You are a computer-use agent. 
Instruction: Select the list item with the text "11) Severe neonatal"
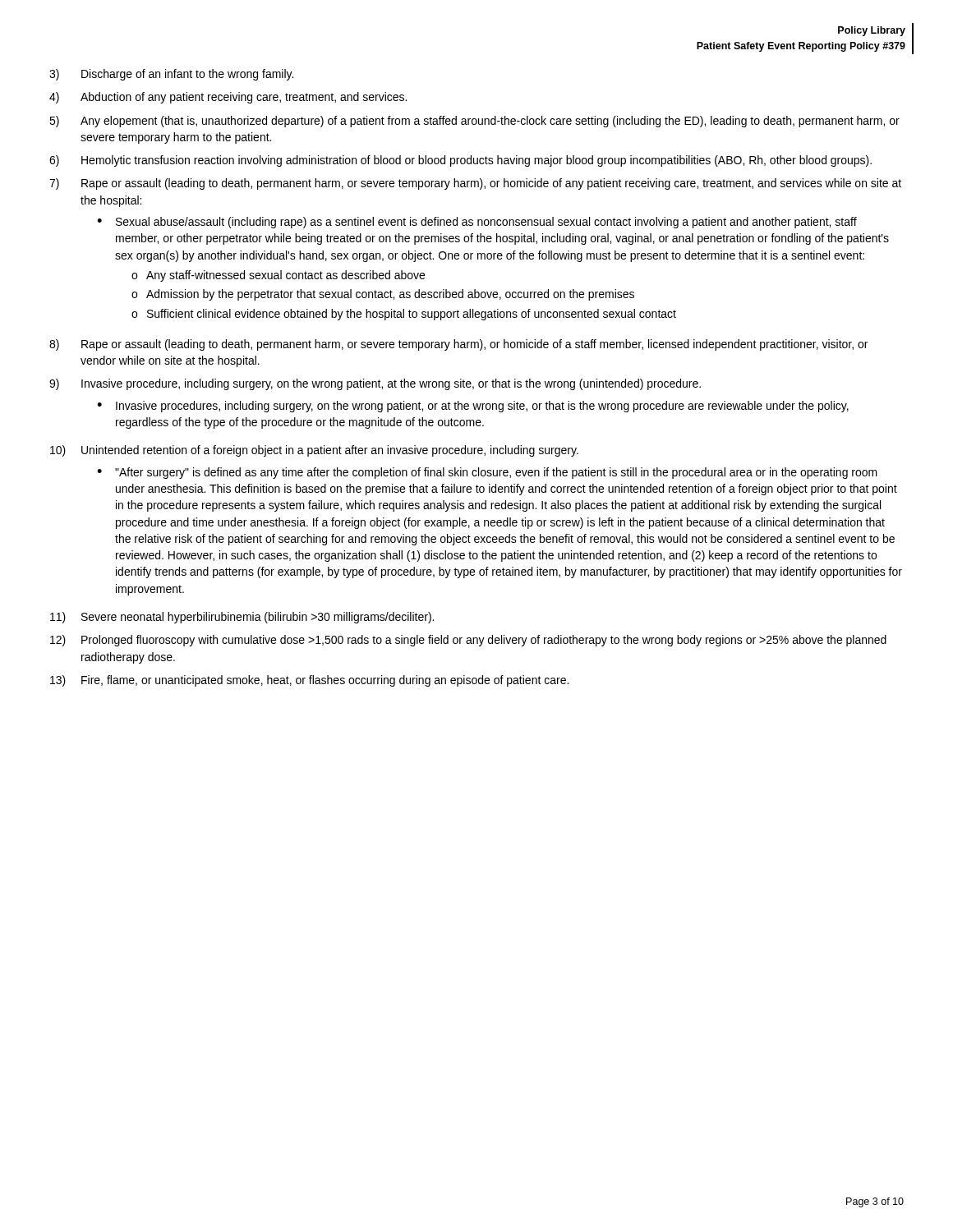click(x=242, y=618)
